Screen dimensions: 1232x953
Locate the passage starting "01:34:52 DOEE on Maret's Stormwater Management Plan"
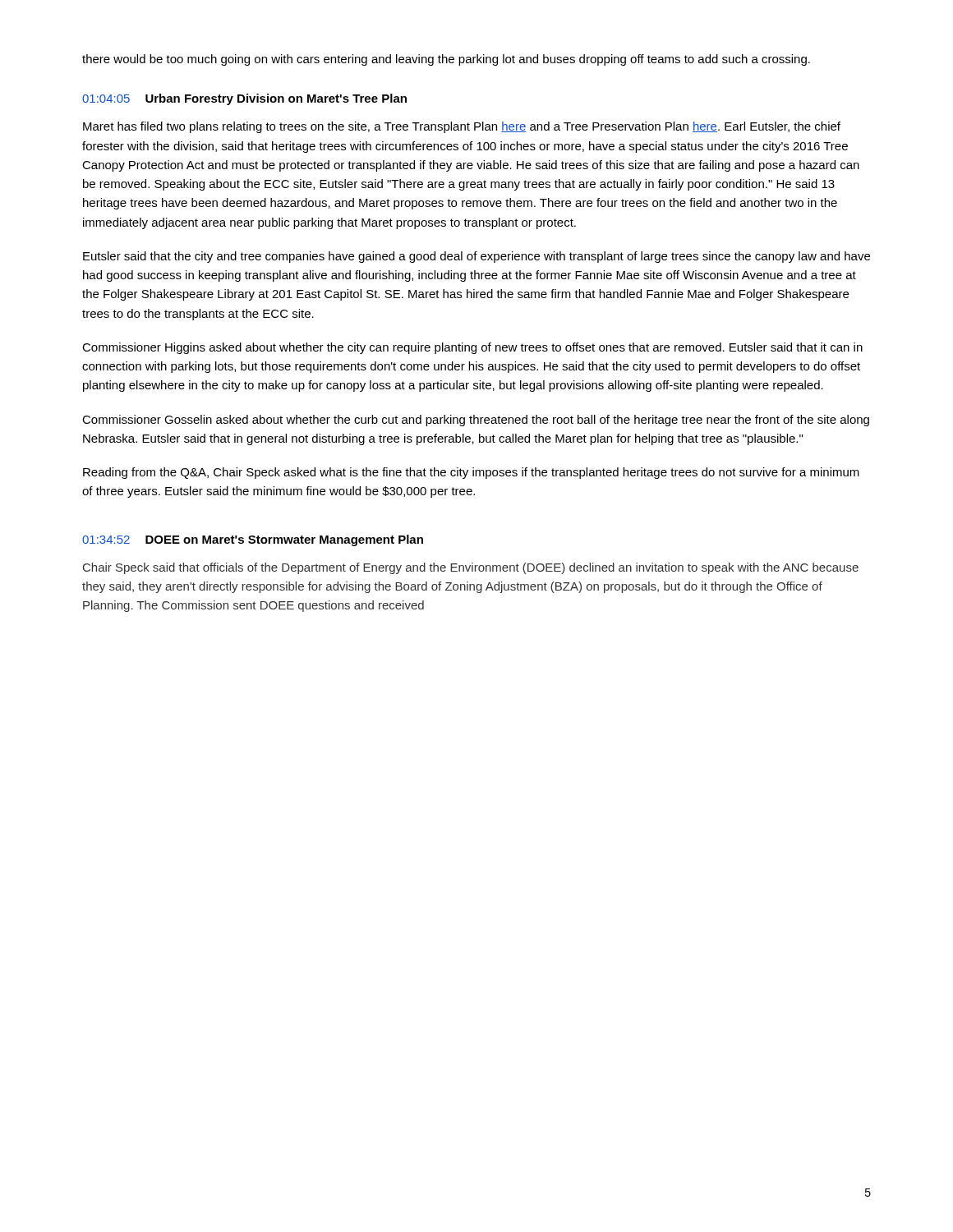pyautogui.click(x=253, y=539)
